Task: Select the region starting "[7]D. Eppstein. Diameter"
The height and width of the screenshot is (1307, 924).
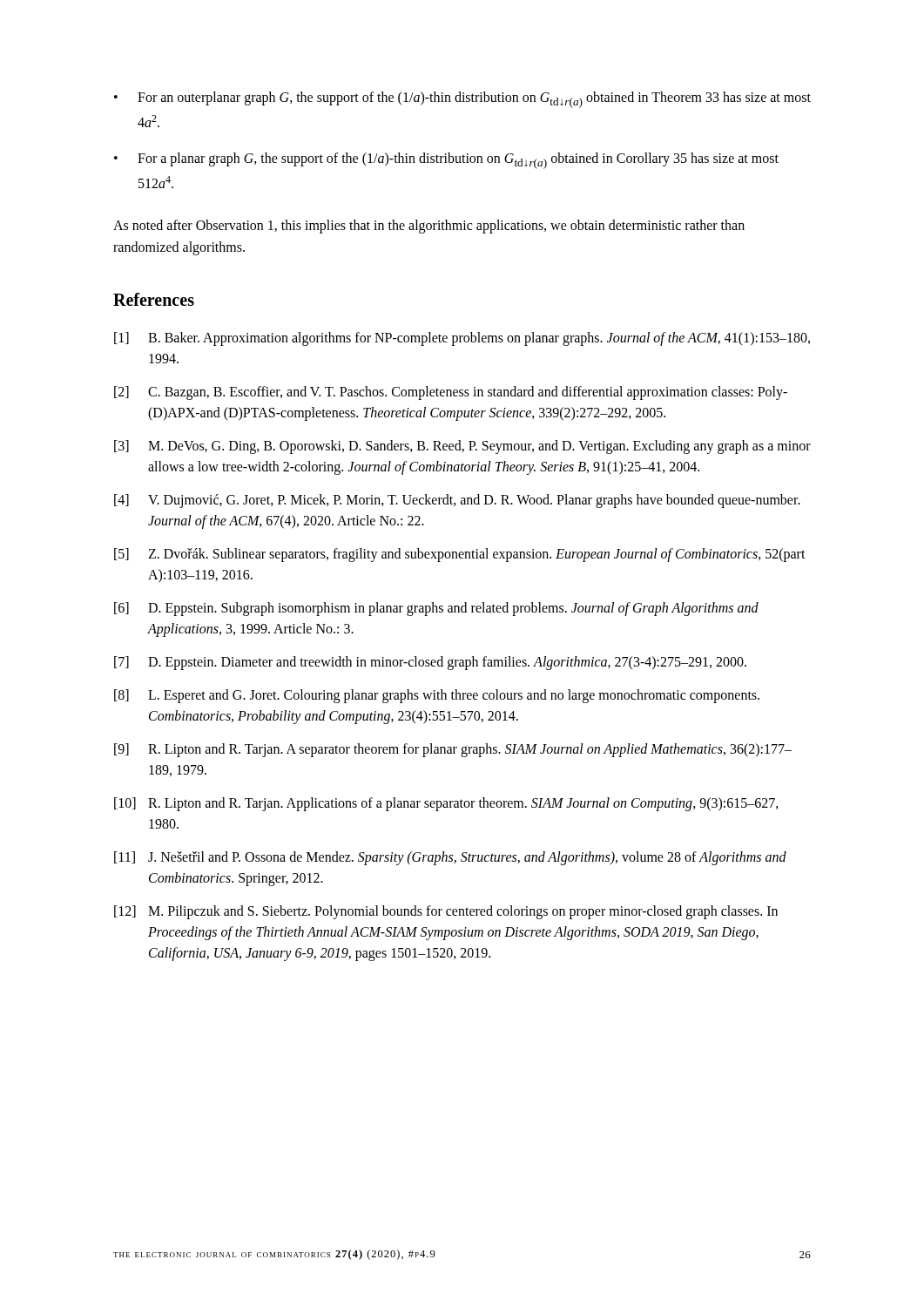Action: (462, 662)
